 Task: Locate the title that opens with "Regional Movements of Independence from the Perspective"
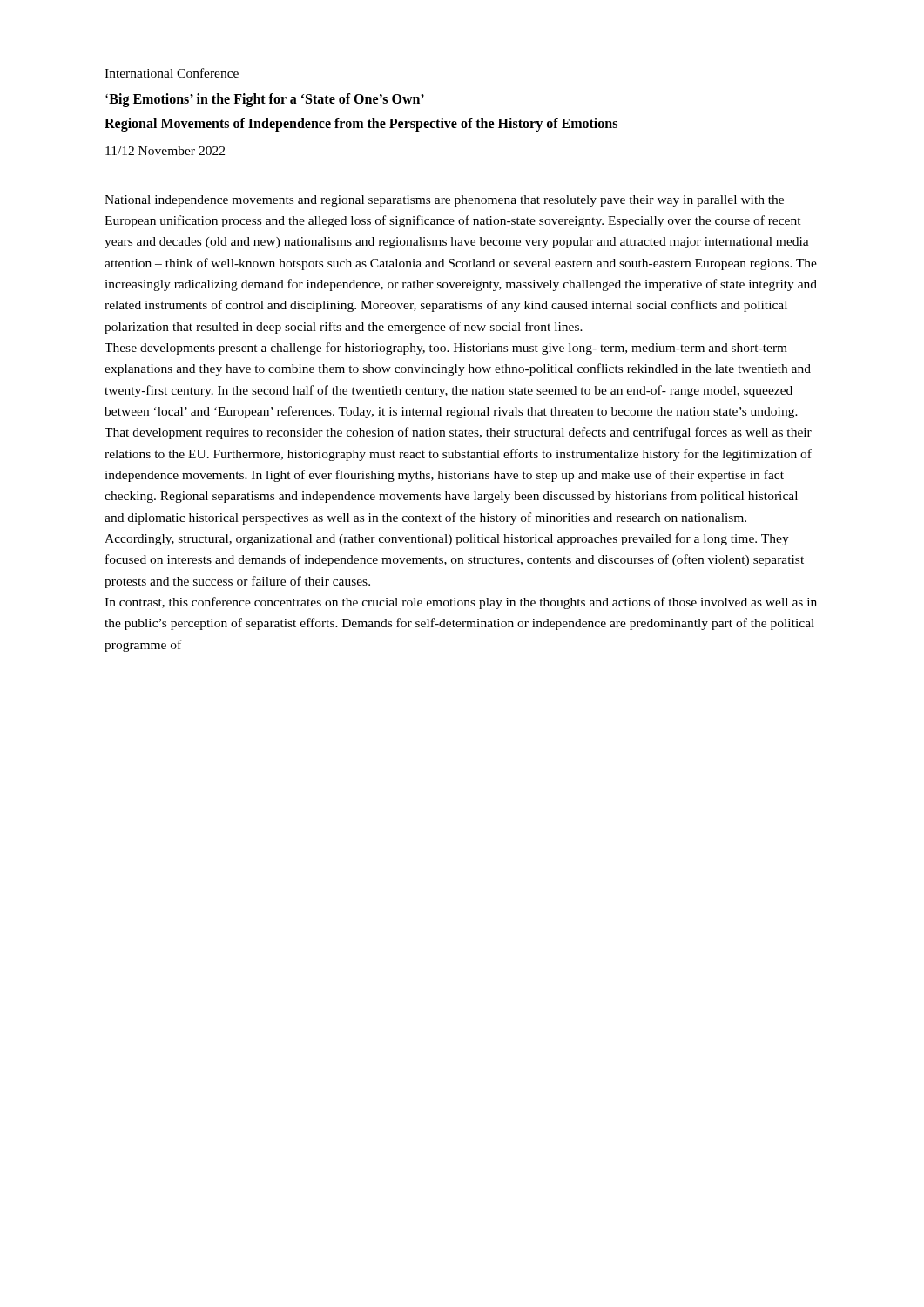[x=361, y=123]
